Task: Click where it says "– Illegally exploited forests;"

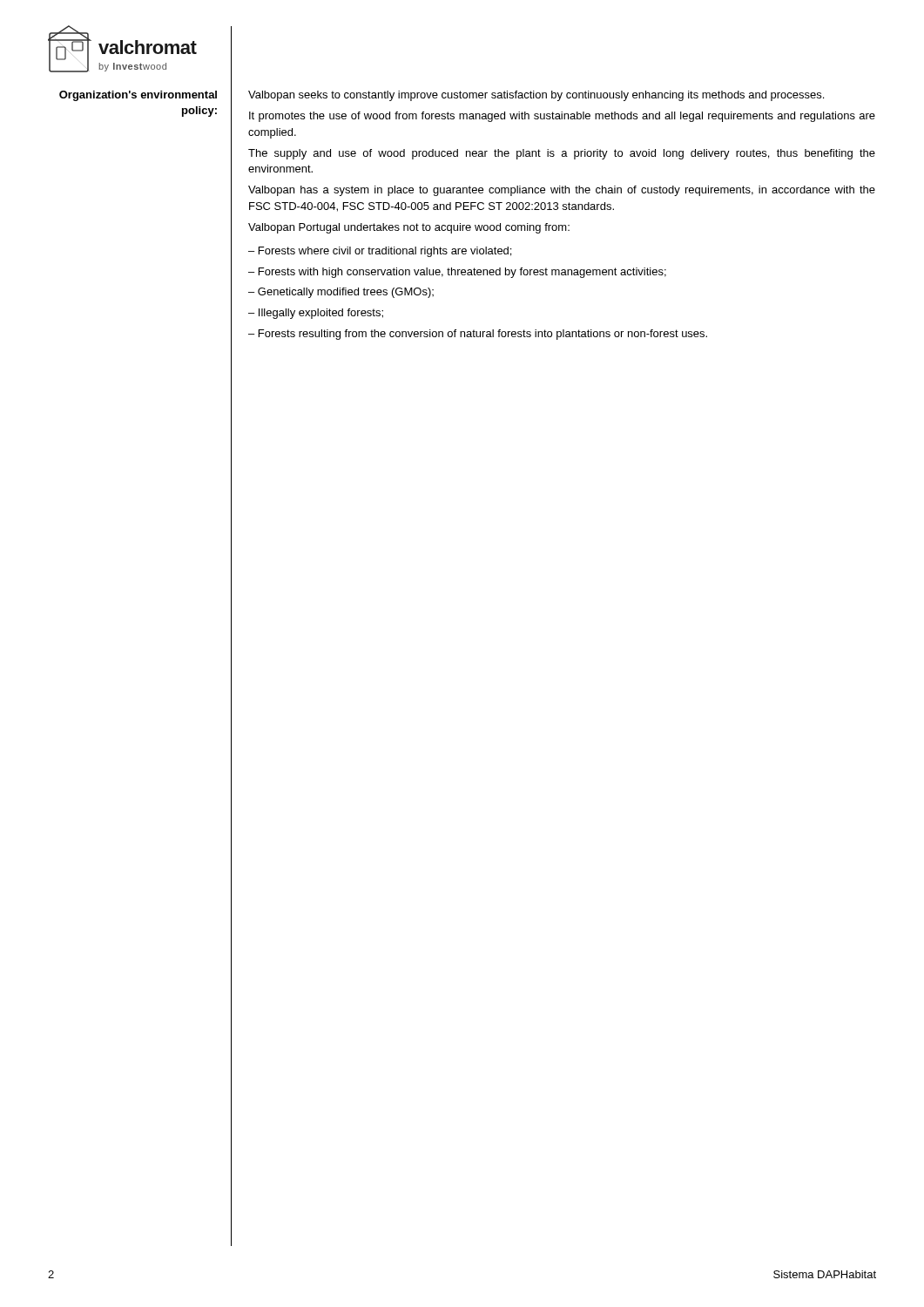Action: point(316,313)
